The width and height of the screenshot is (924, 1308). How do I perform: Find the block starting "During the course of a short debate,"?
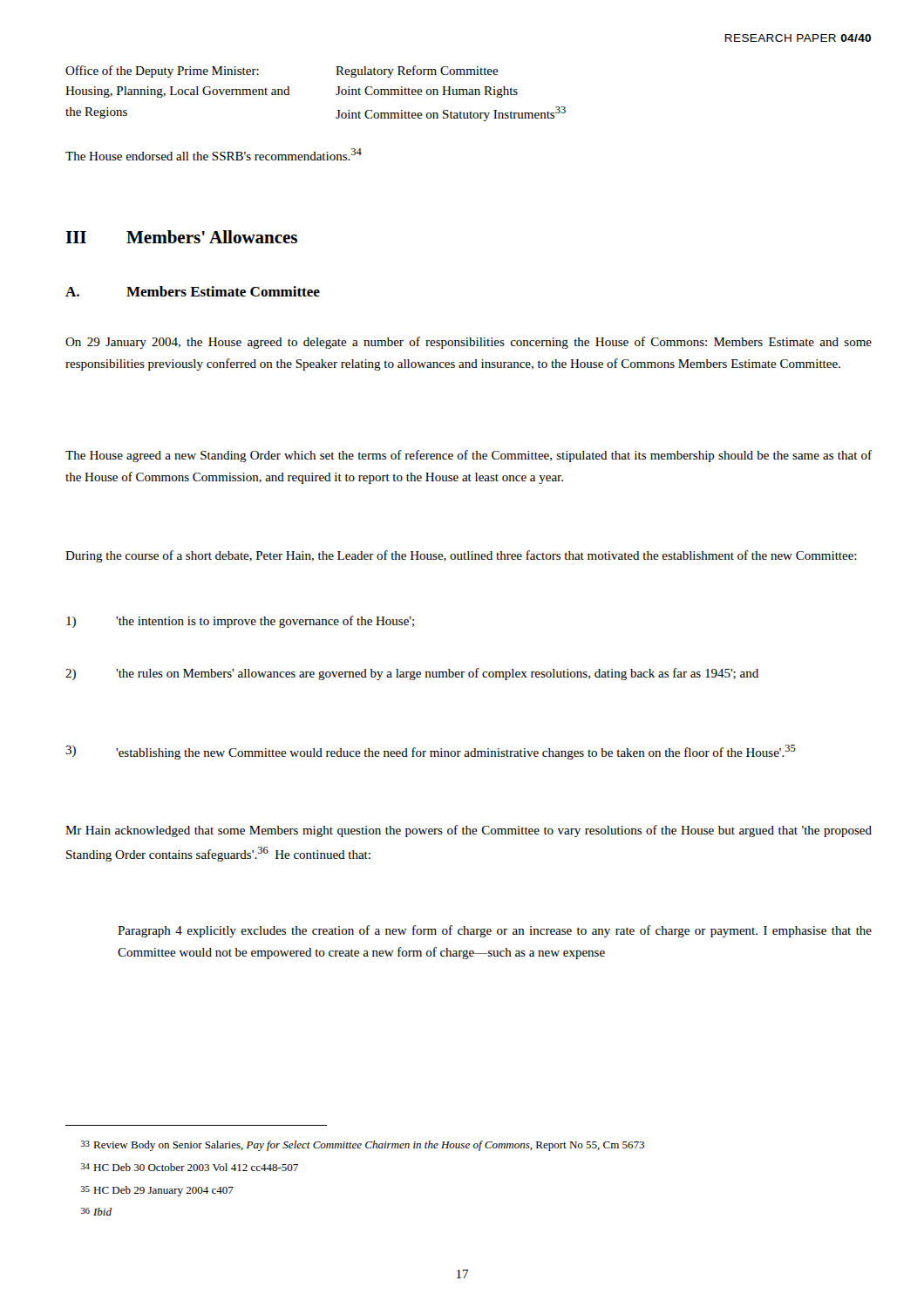click(461, 555)
